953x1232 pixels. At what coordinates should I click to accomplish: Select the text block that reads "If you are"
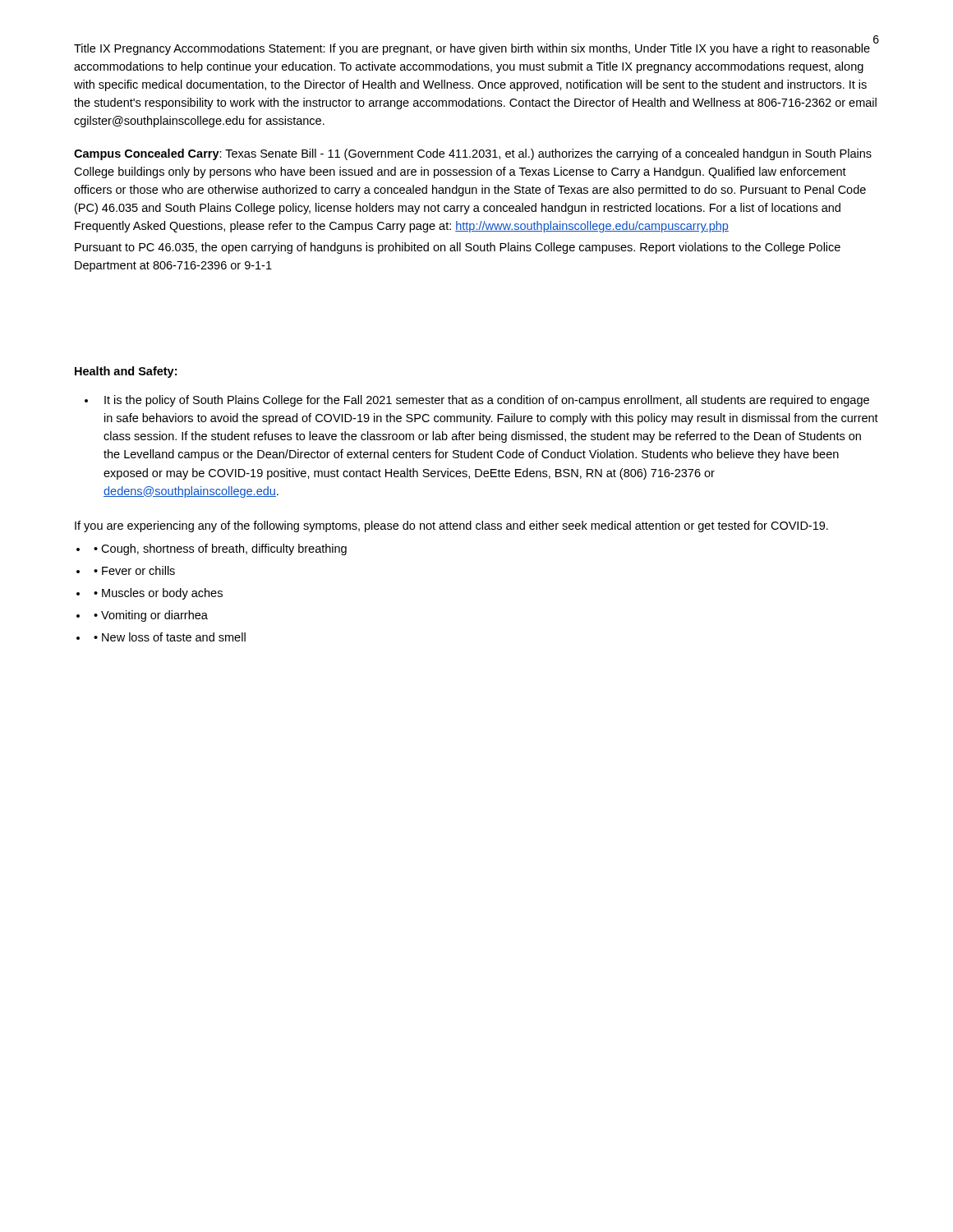coord(451,525)
